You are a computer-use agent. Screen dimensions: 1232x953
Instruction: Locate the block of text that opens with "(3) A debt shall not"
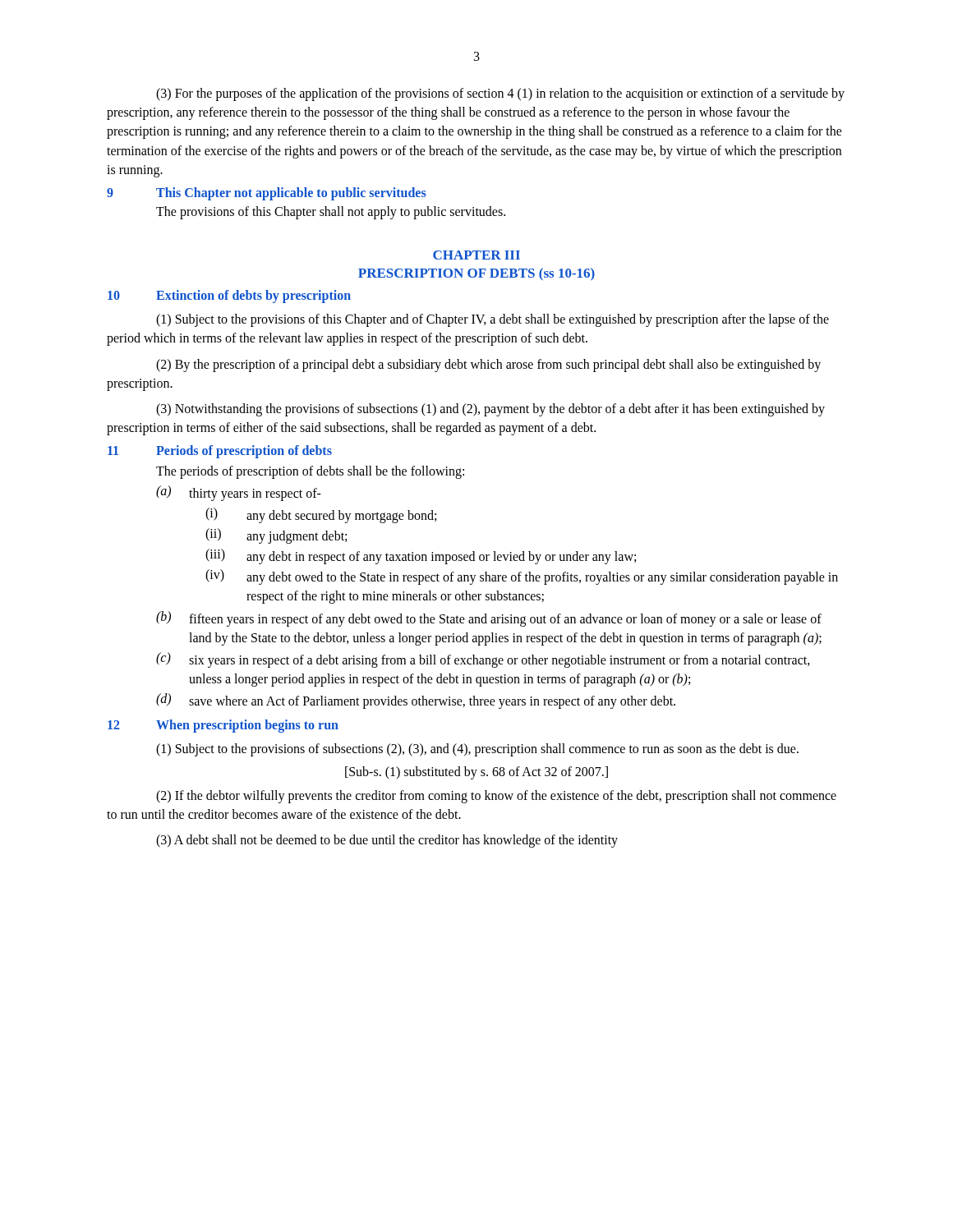click(387, 840)
